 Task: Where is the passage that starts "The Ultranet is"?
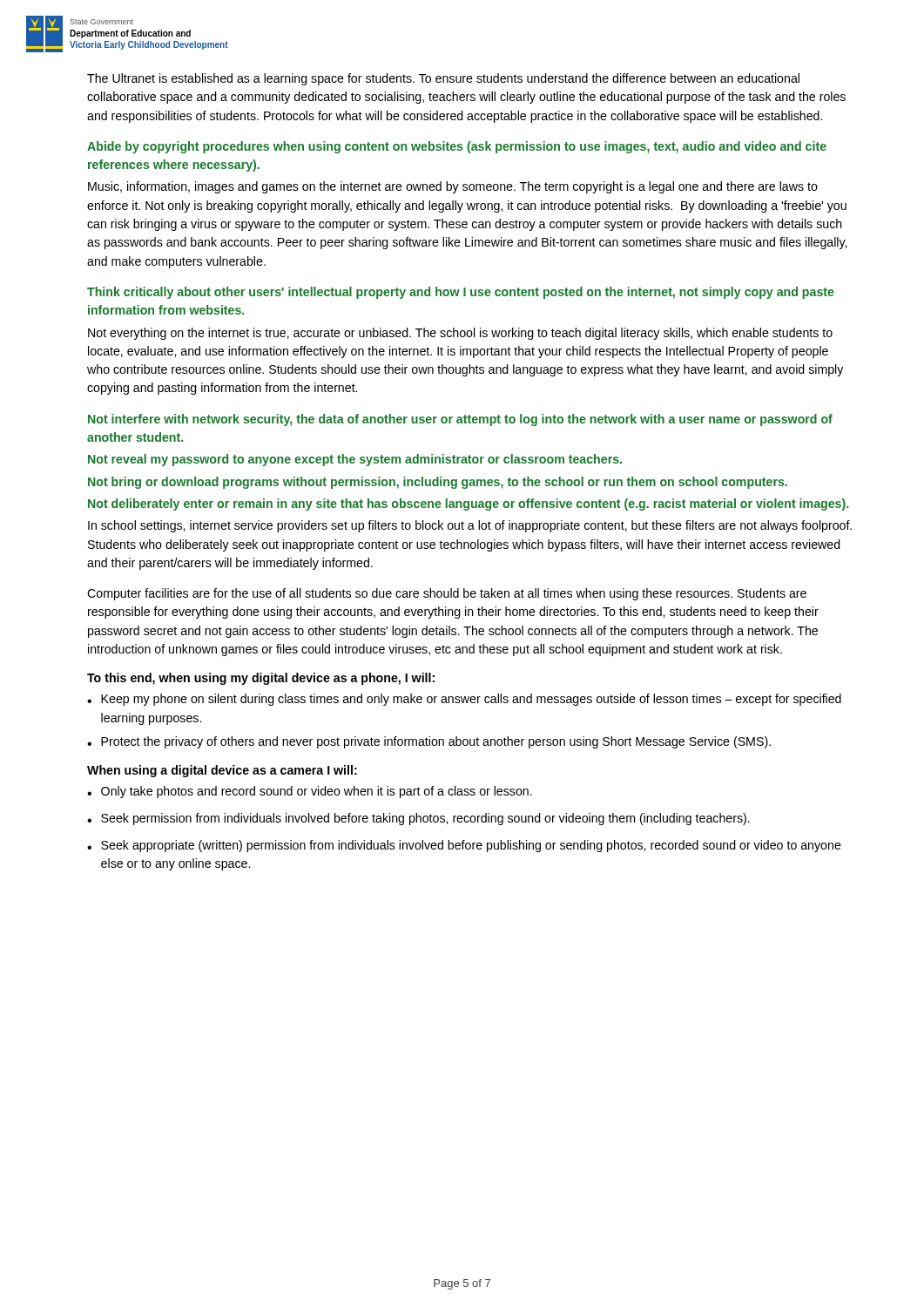click(467, 97)
